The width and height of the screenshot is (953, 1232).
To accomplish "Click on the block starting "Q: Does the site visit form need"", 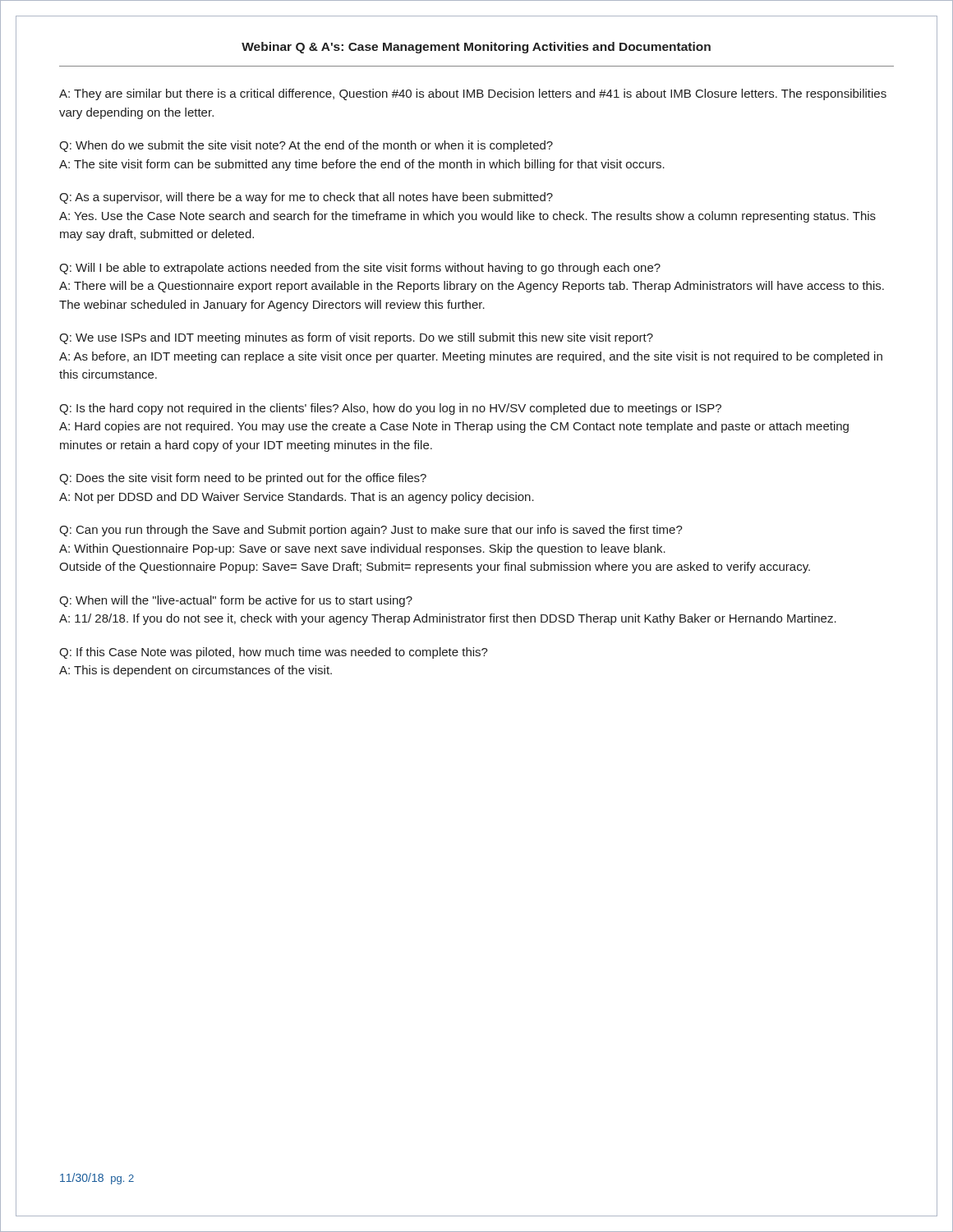I will [297, 487].
